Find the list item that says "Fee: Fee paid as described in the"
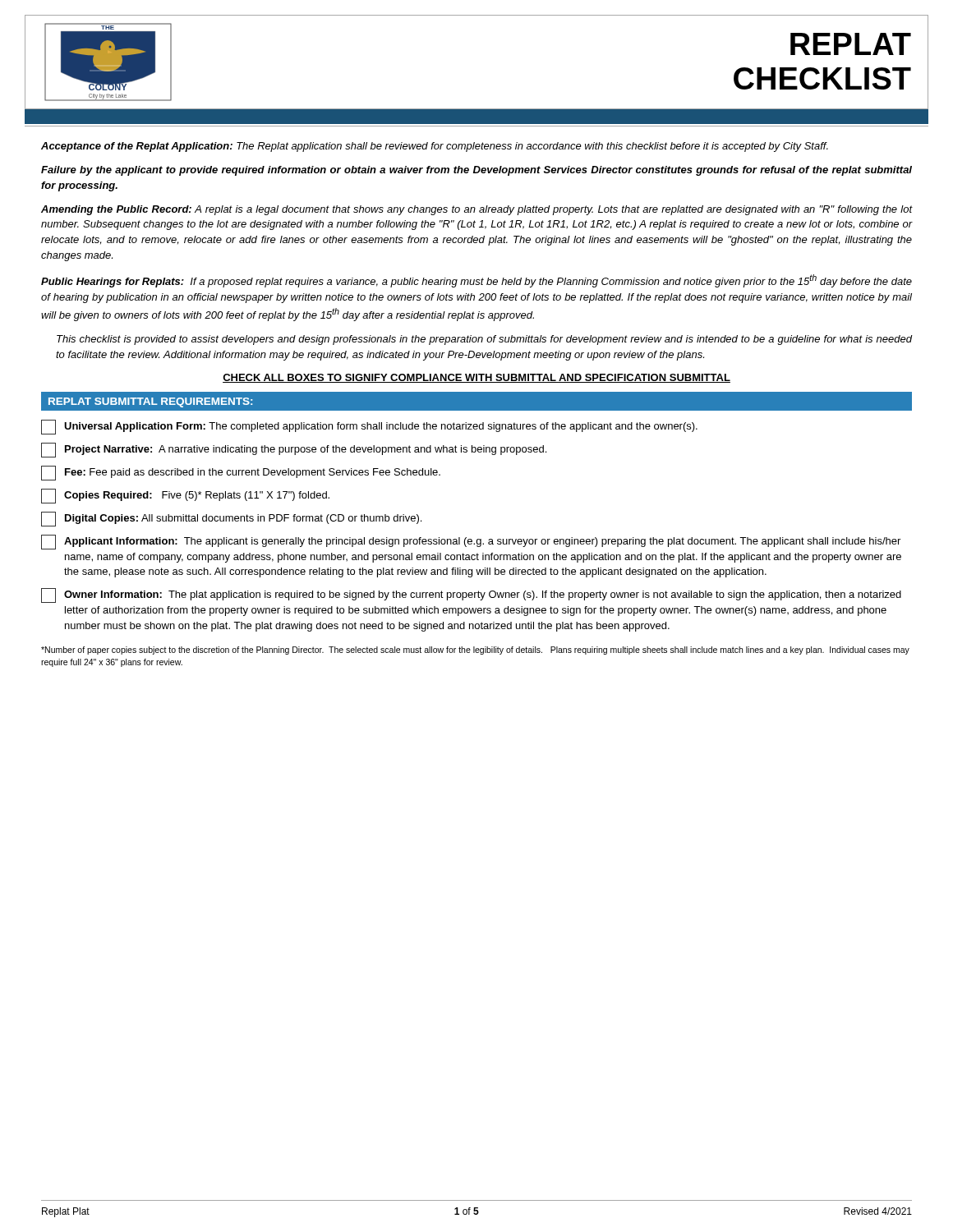953x1232 pixels. tap(241, 473)
